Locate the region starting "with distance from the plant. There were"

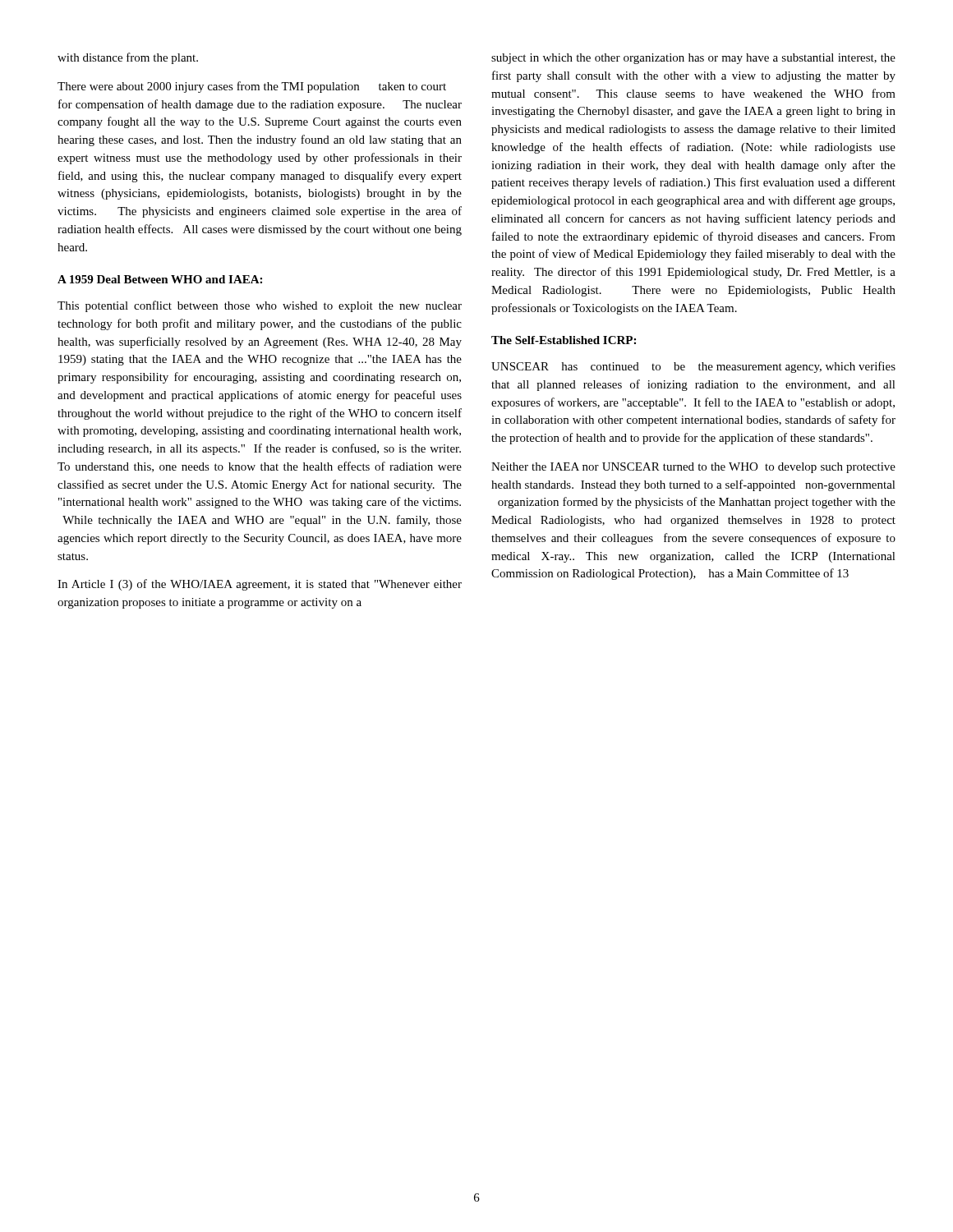(x=260, y=153)
